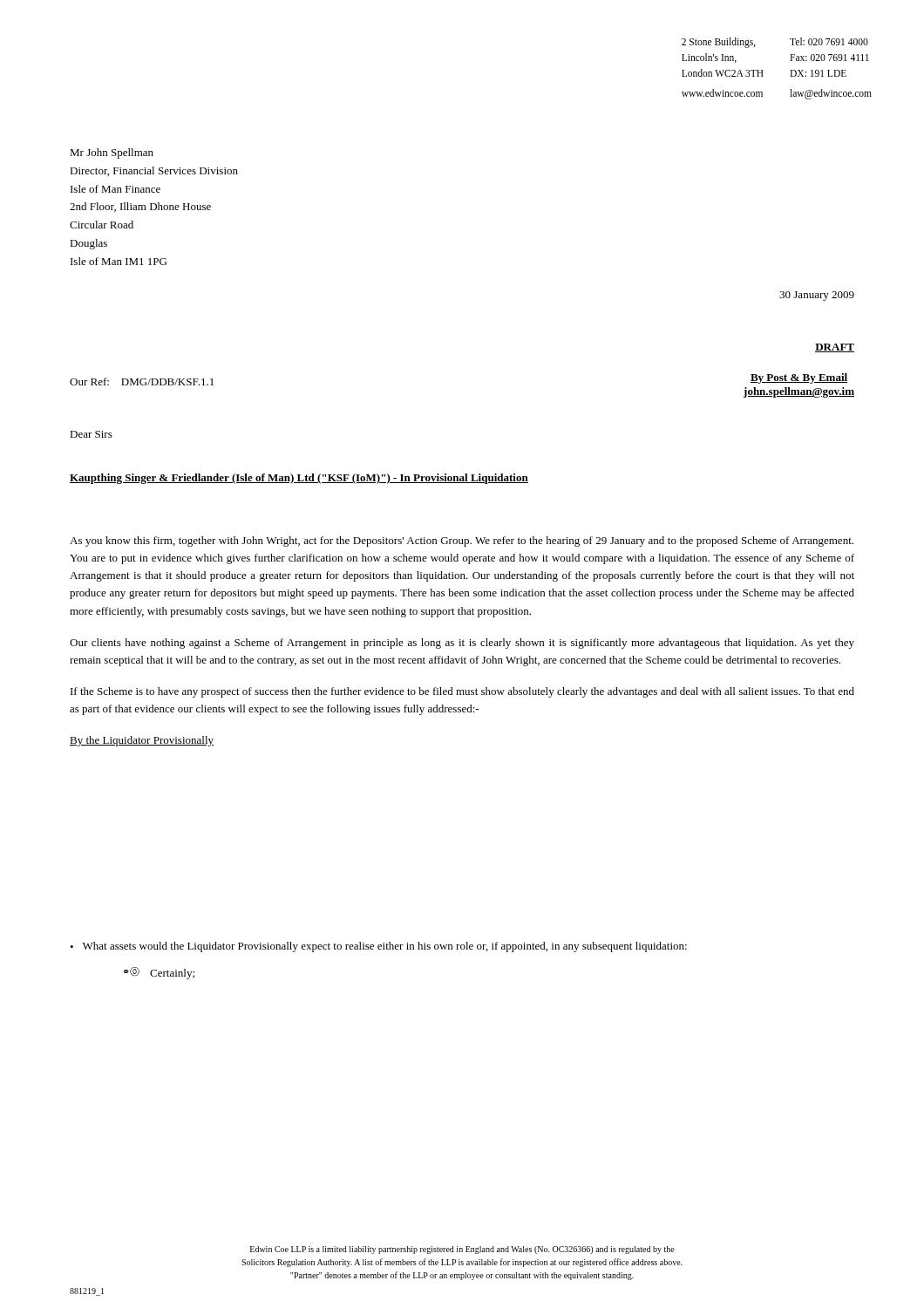Click where it says "⚭⓪ Certainly;"
Image resolution: width=924 pixels, height=1308 pixels.
point(159,973)
